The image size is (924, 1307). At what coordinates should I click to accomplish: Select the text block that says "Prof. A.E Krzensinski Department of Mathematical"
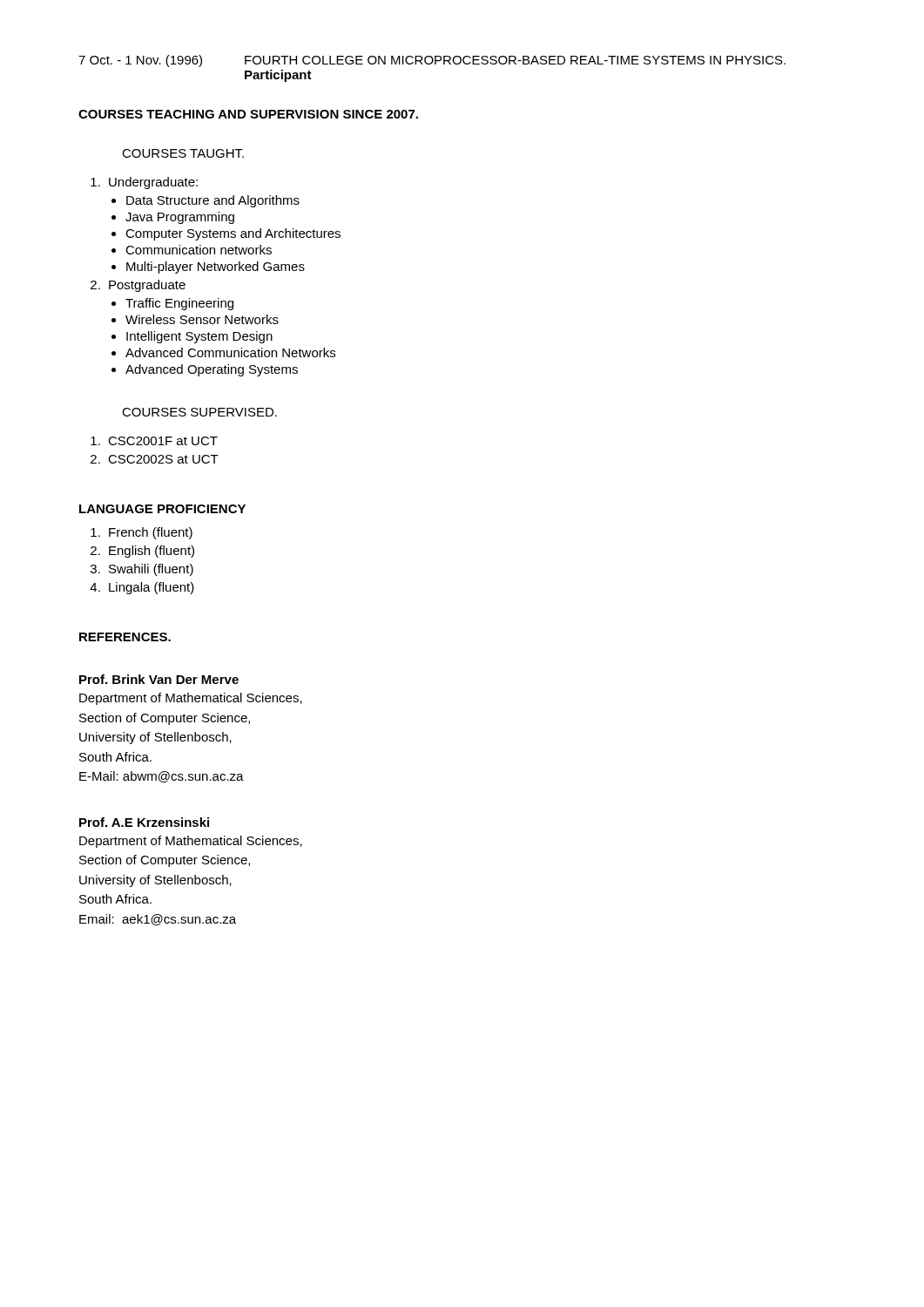pyautogui.click(x=144, y=822)
